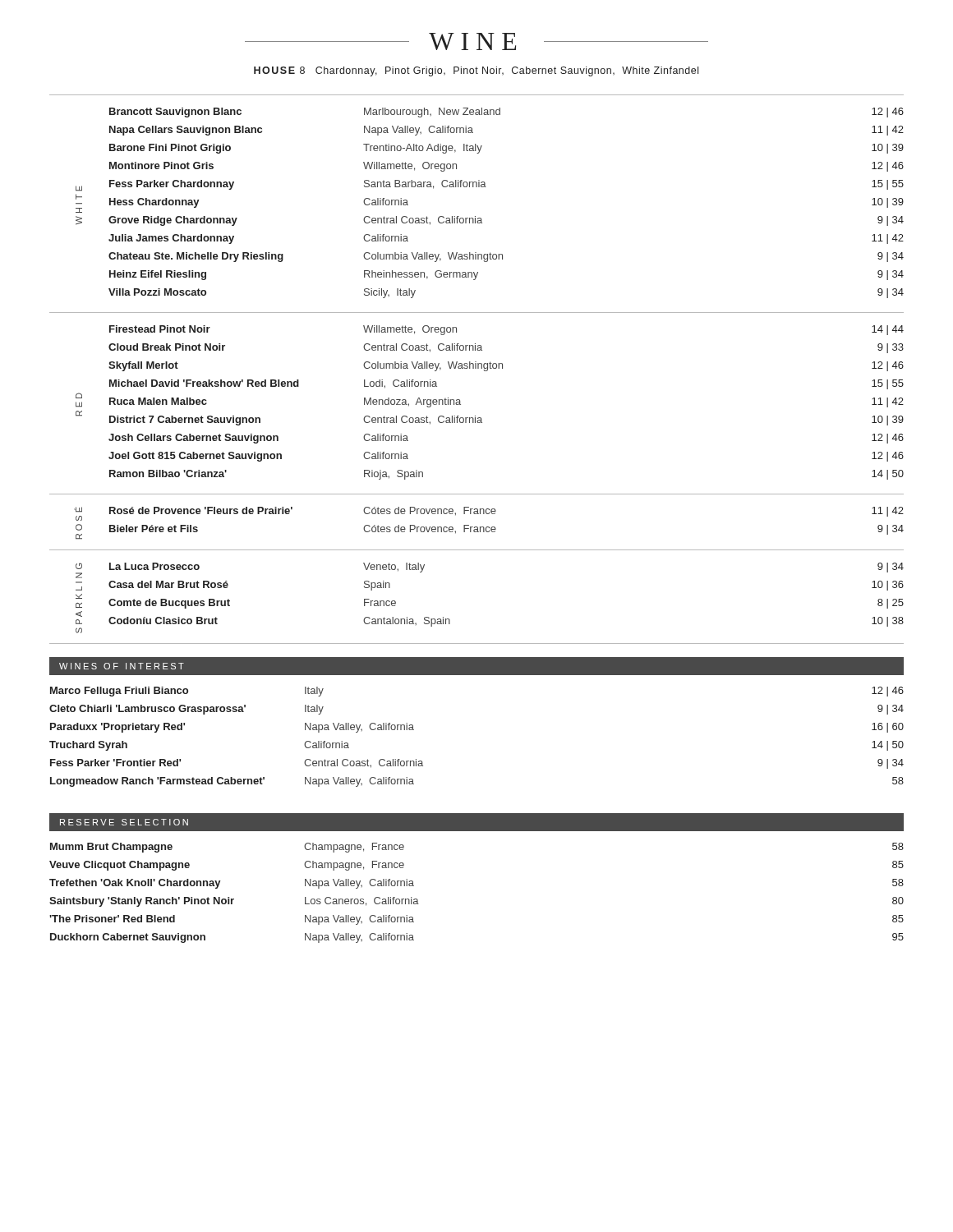Click on the table containing "White Brancott Sauvignon"
The width and height of the screenshot is (953, 1232).
point(476,204)
